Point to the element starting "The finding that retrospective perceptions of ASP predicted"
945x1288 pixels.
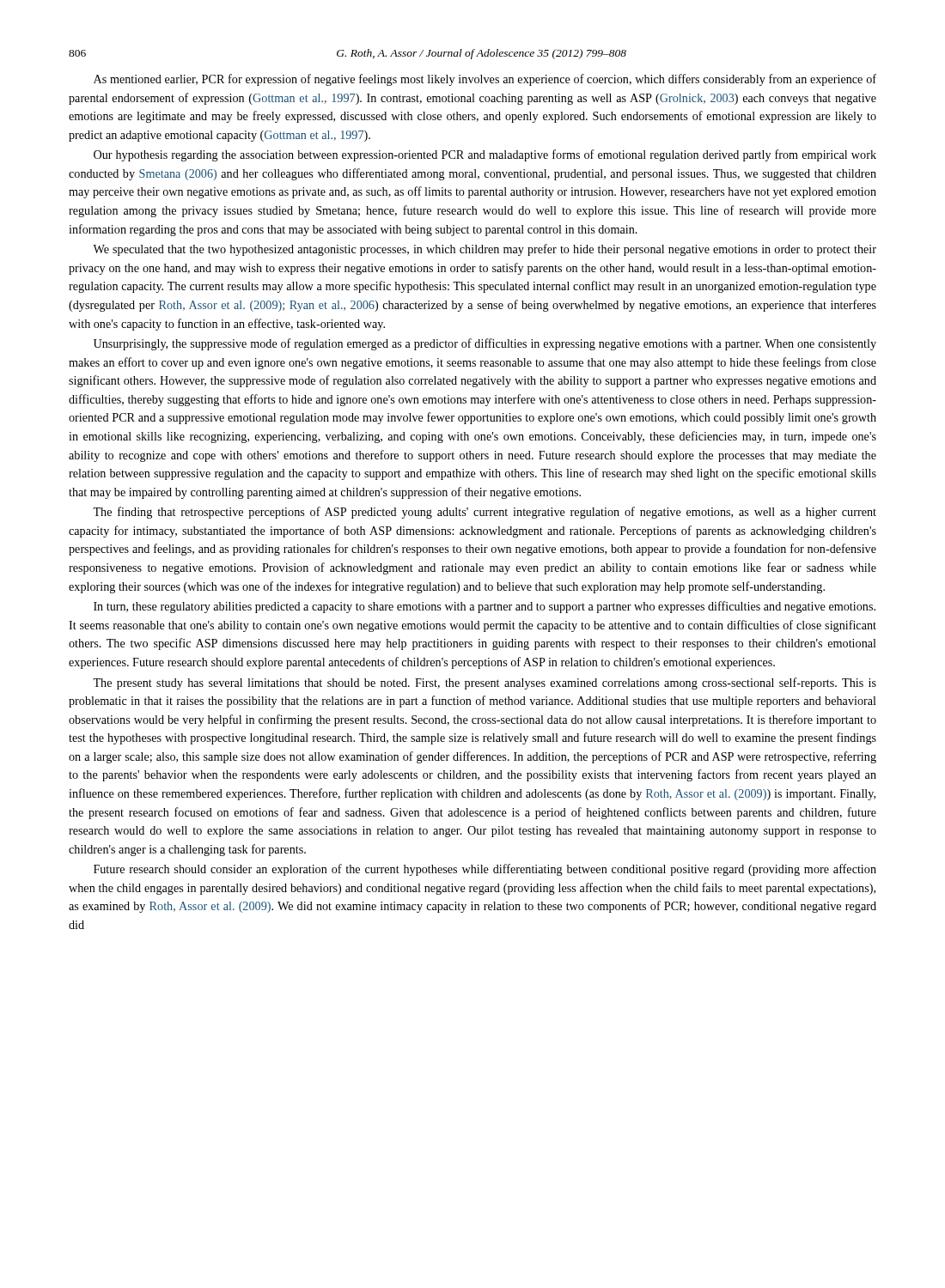click(x=472, y=549)
